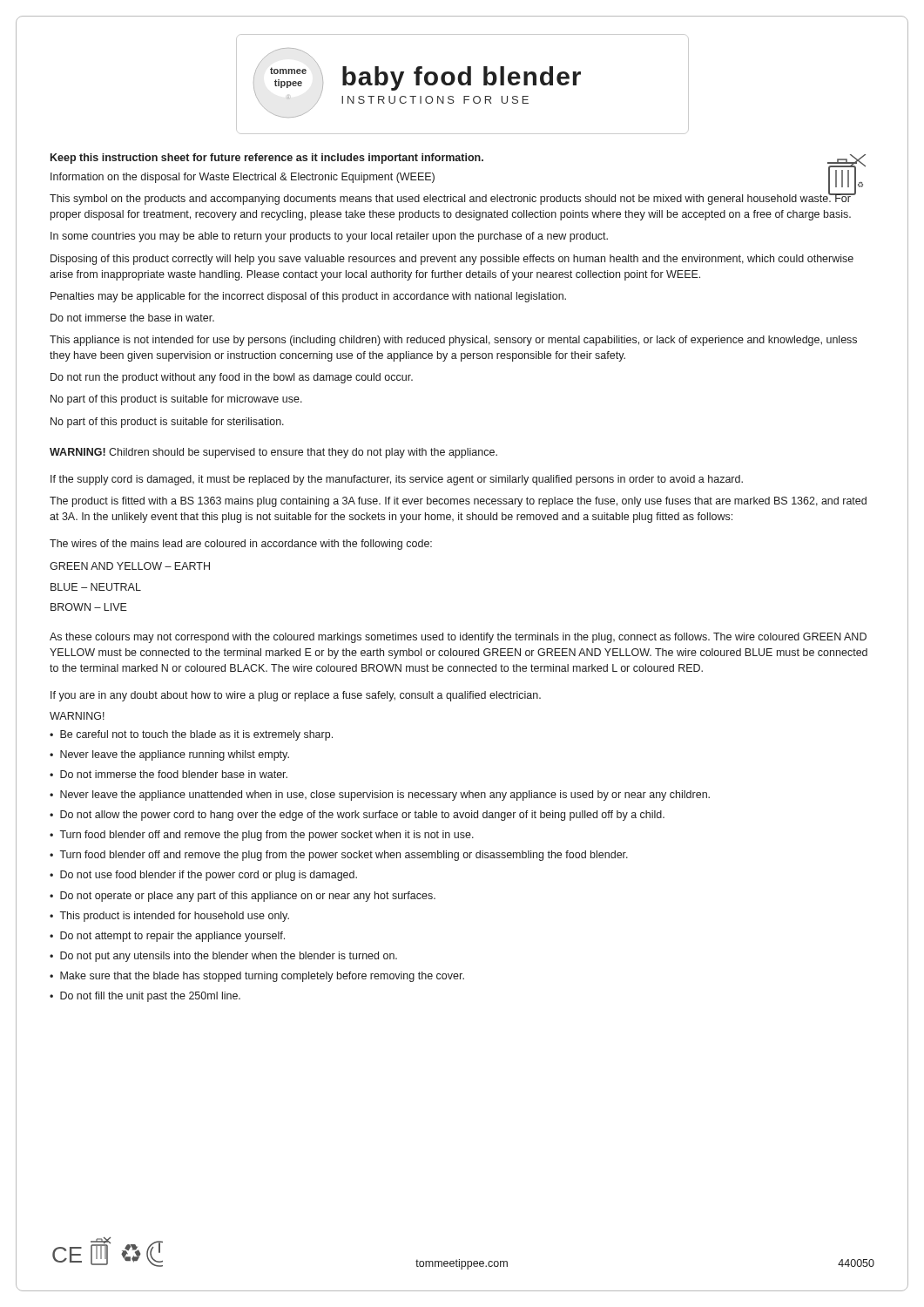Select the element starting "•Do not allow"

[x=357, y=815]
